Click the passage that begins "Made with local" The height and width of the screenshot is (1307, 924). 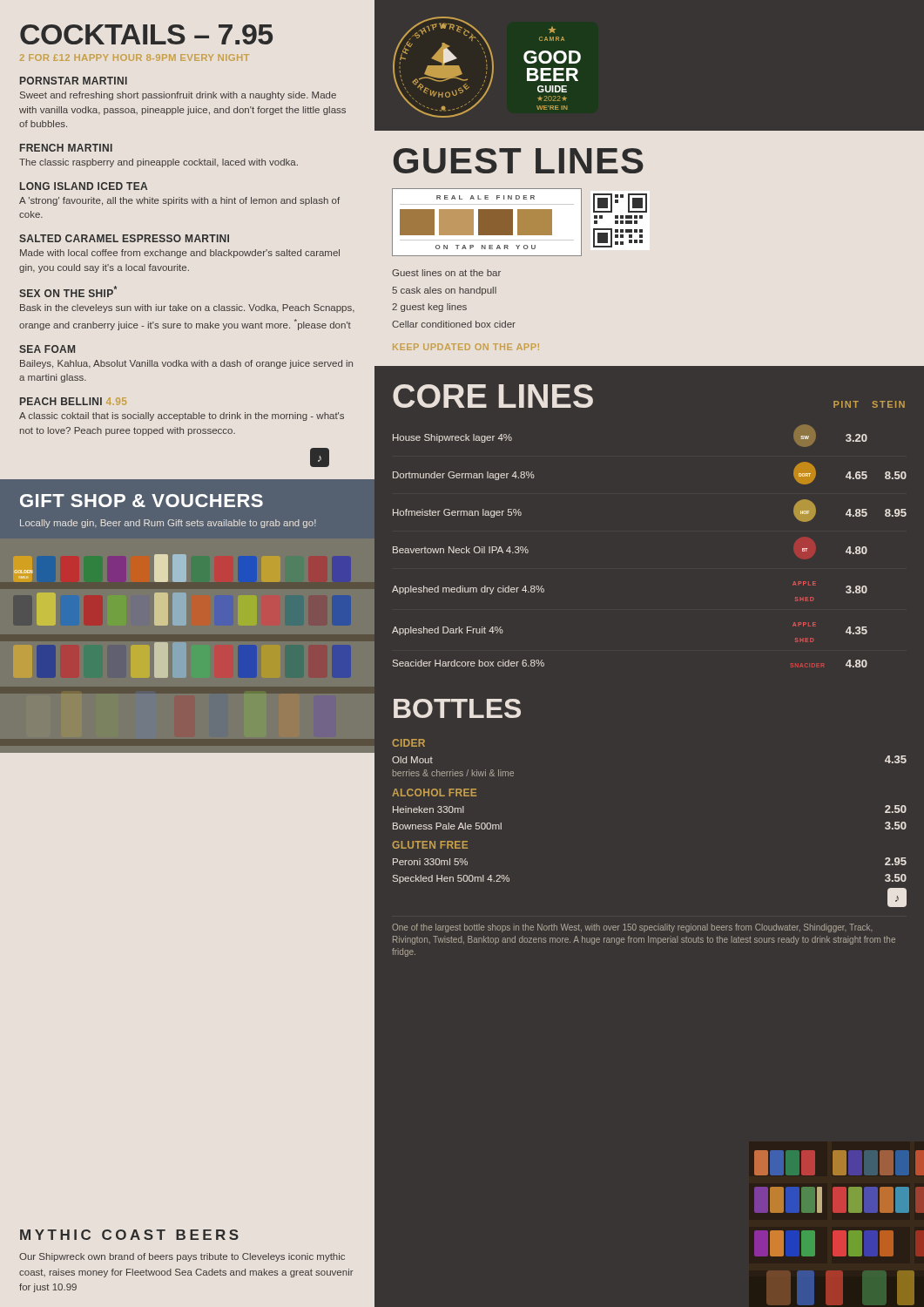180,260
